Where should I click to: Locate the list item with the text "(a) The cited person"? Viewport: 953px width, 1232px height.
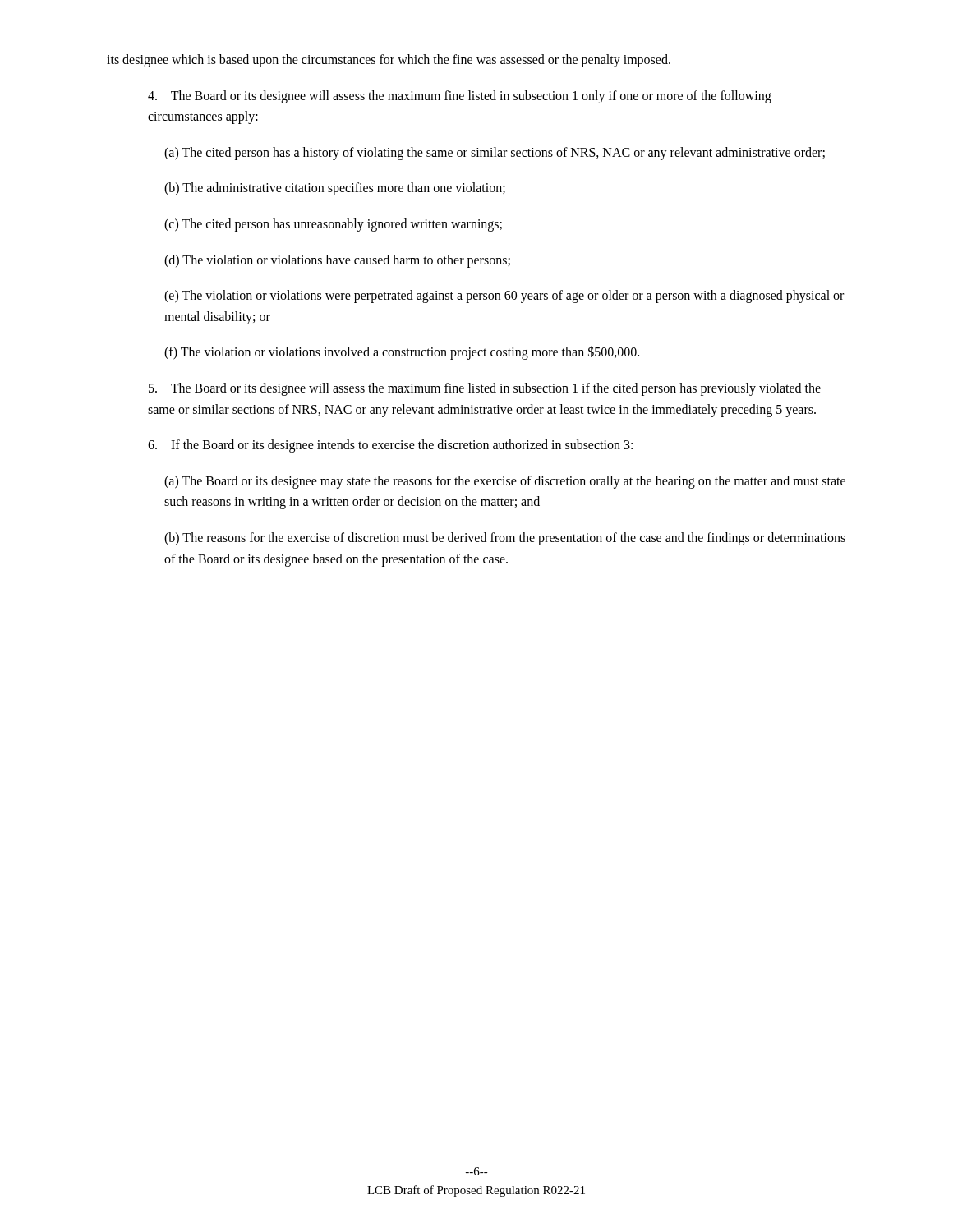476,152
